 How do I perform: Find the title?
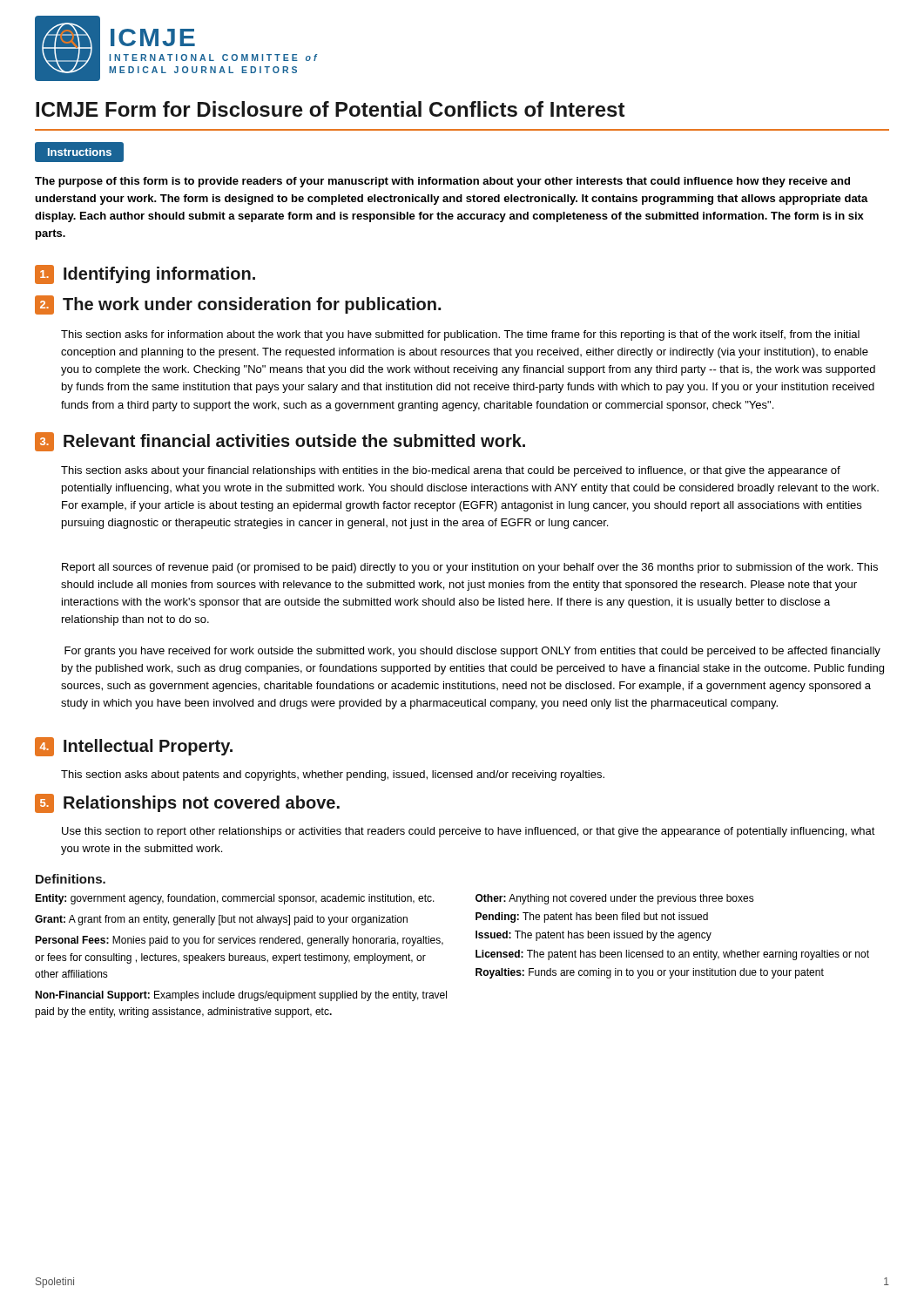(462, 110)
